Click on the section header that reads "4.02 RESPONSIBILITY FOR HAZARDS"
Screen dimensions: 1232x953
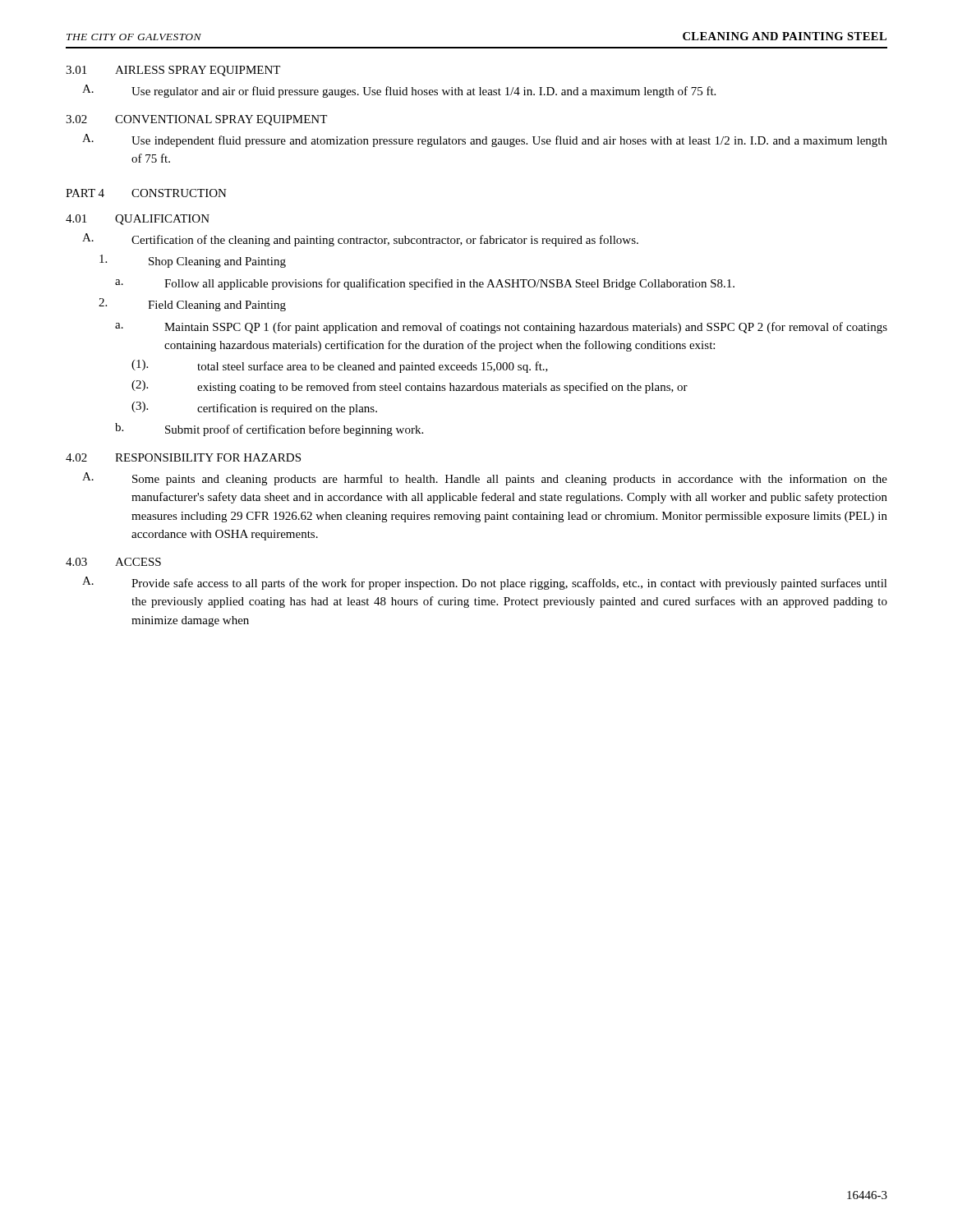[x=184, y=458]
